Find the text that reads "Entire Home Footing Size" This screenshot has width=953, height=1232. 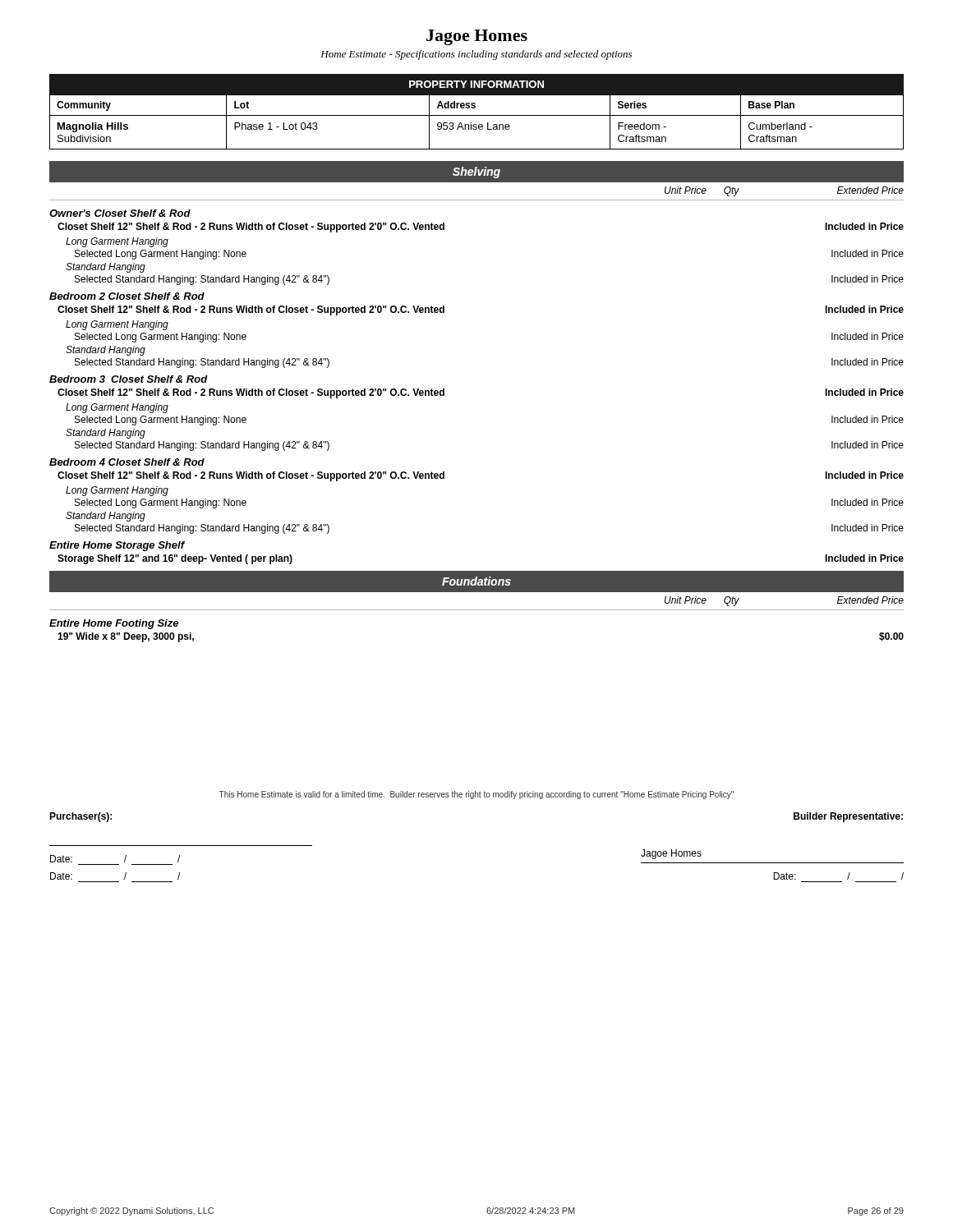coord(114,623)
